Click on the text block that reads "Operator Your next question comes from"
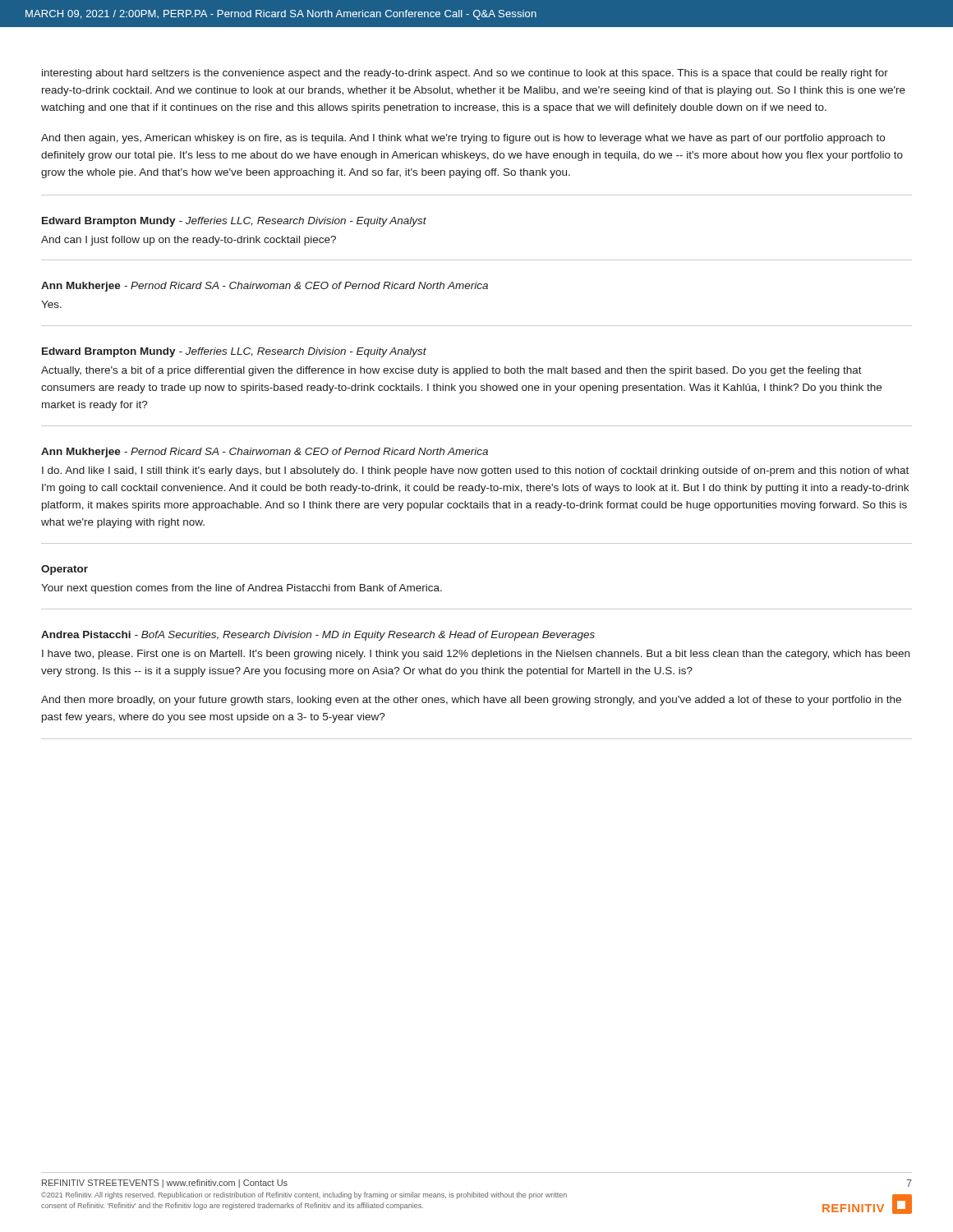 64,570
